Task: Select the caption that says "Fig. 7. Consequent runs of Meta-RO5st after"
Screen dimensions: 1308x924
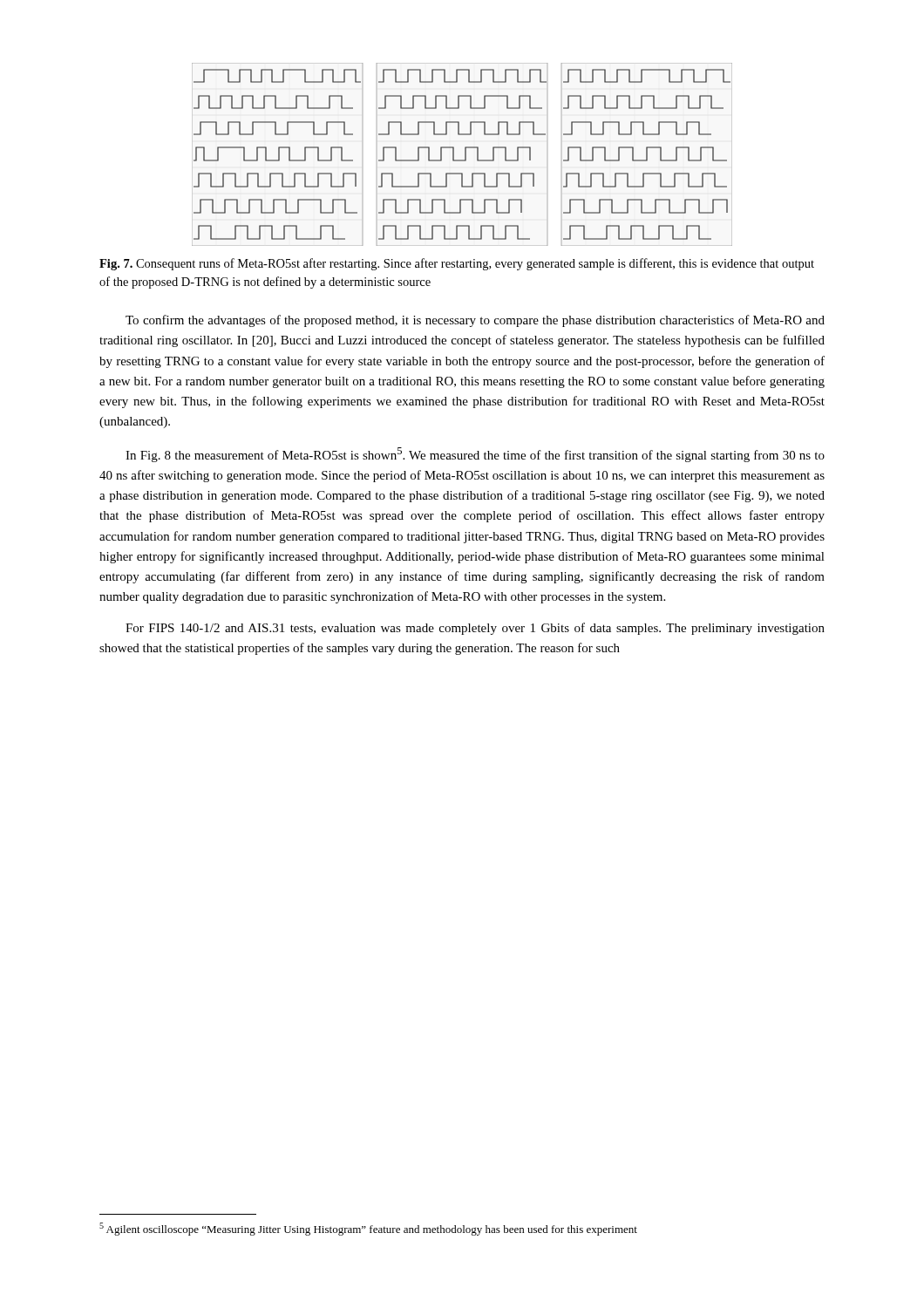Action: 457,273
